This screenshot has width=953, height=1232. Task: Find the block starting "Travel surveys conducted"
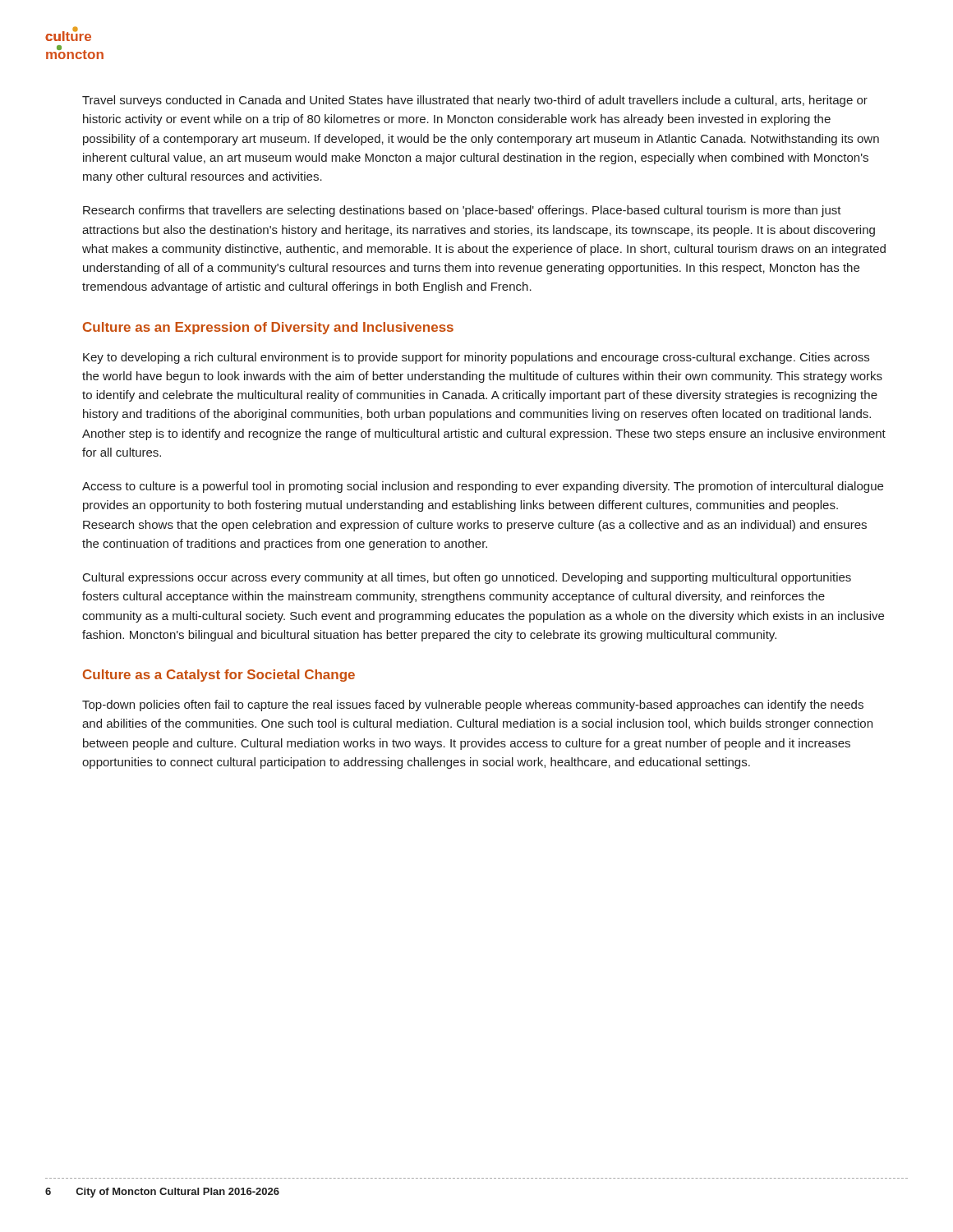tap(481, 138)
